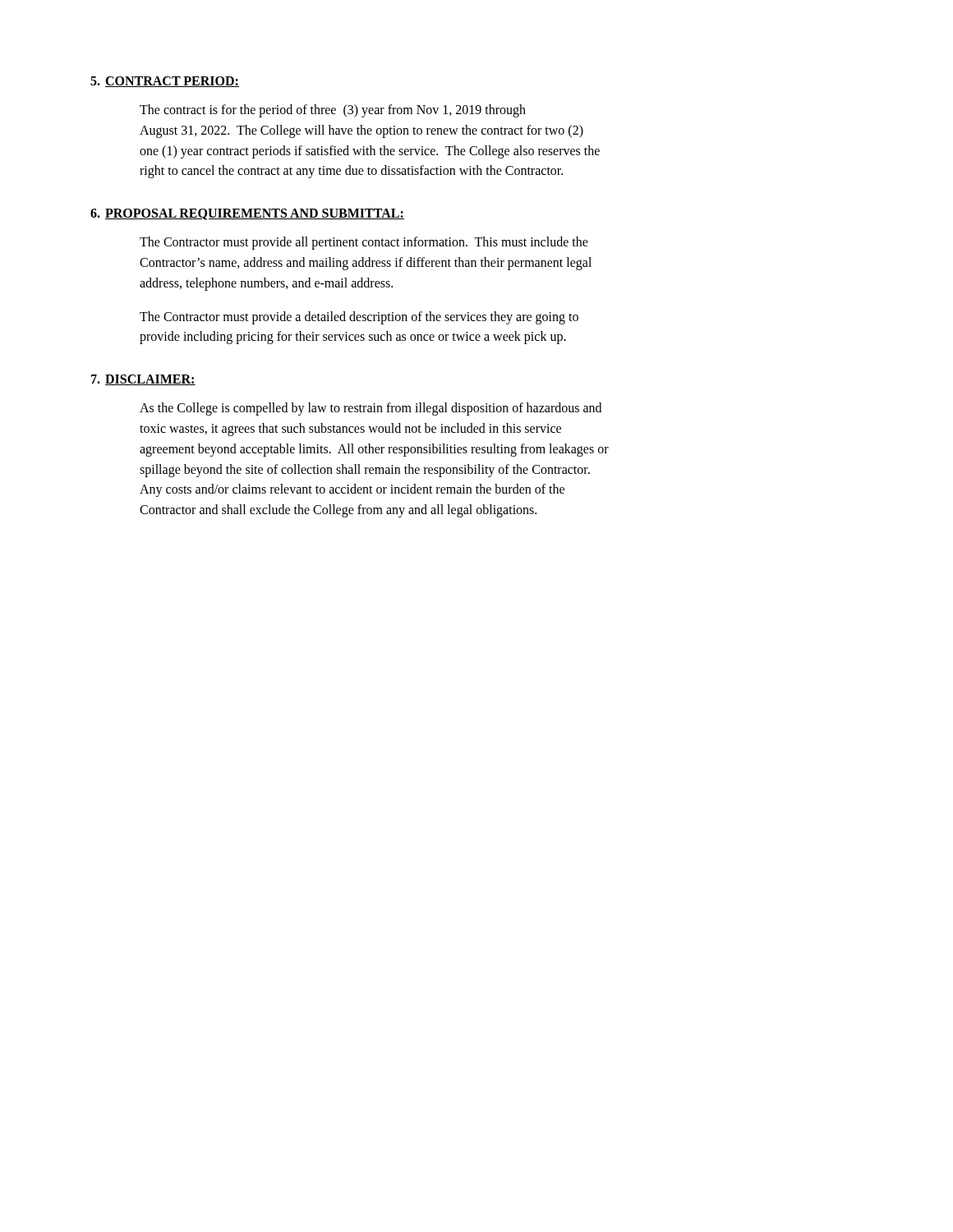Find the text block that says "As the College is compelled by law to"

pyautogui.click(x=374, y=459)
